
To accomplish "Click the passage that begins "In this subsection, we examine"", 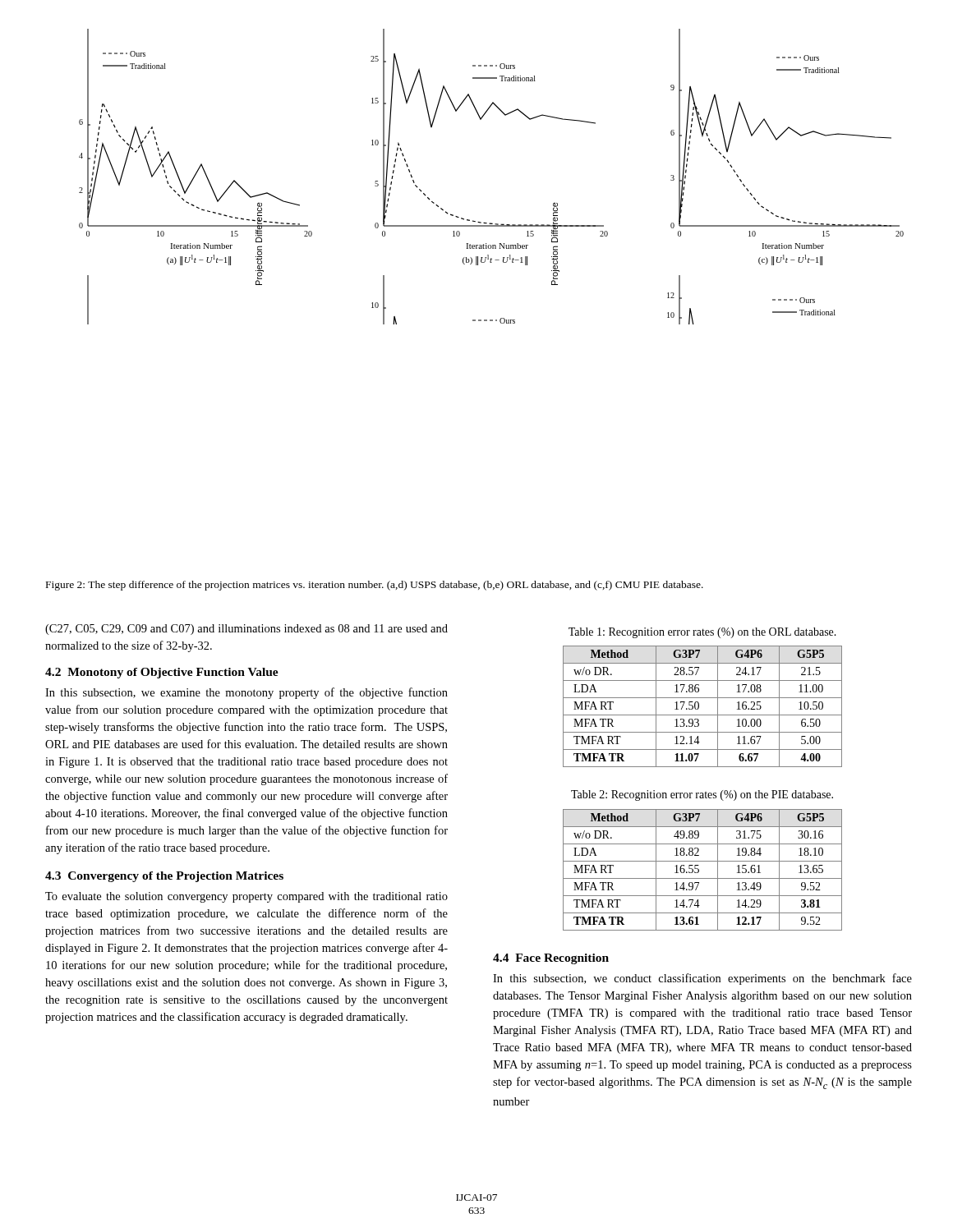I will pos(246,771).
